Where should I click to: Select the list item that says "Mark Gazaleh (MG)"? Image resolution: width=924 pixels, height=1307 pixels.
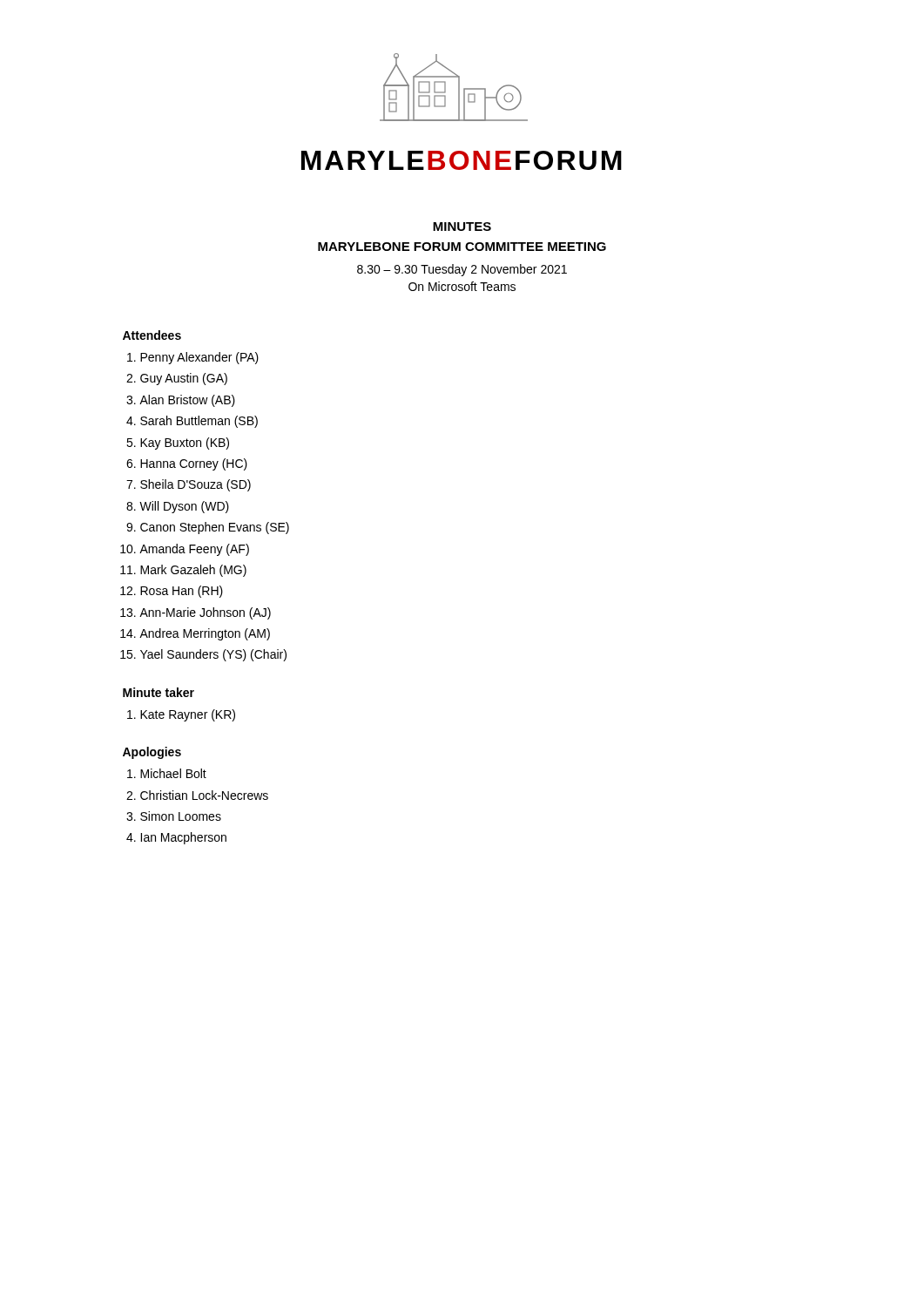193,570
